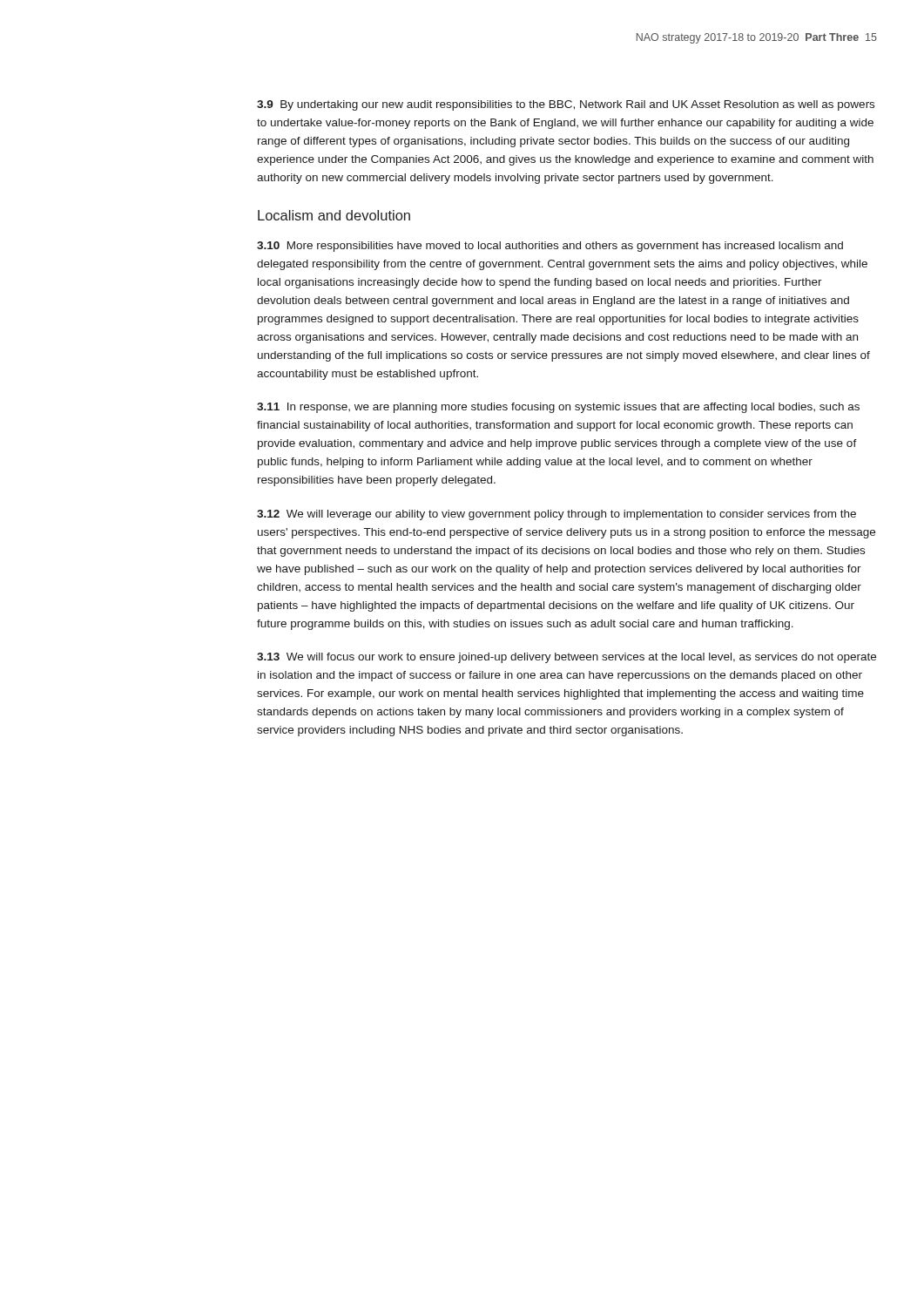924x1307 pixels.
Task: Locate the block of text that opens with "11 In response, we are planning more"
Action: (558, 443)
